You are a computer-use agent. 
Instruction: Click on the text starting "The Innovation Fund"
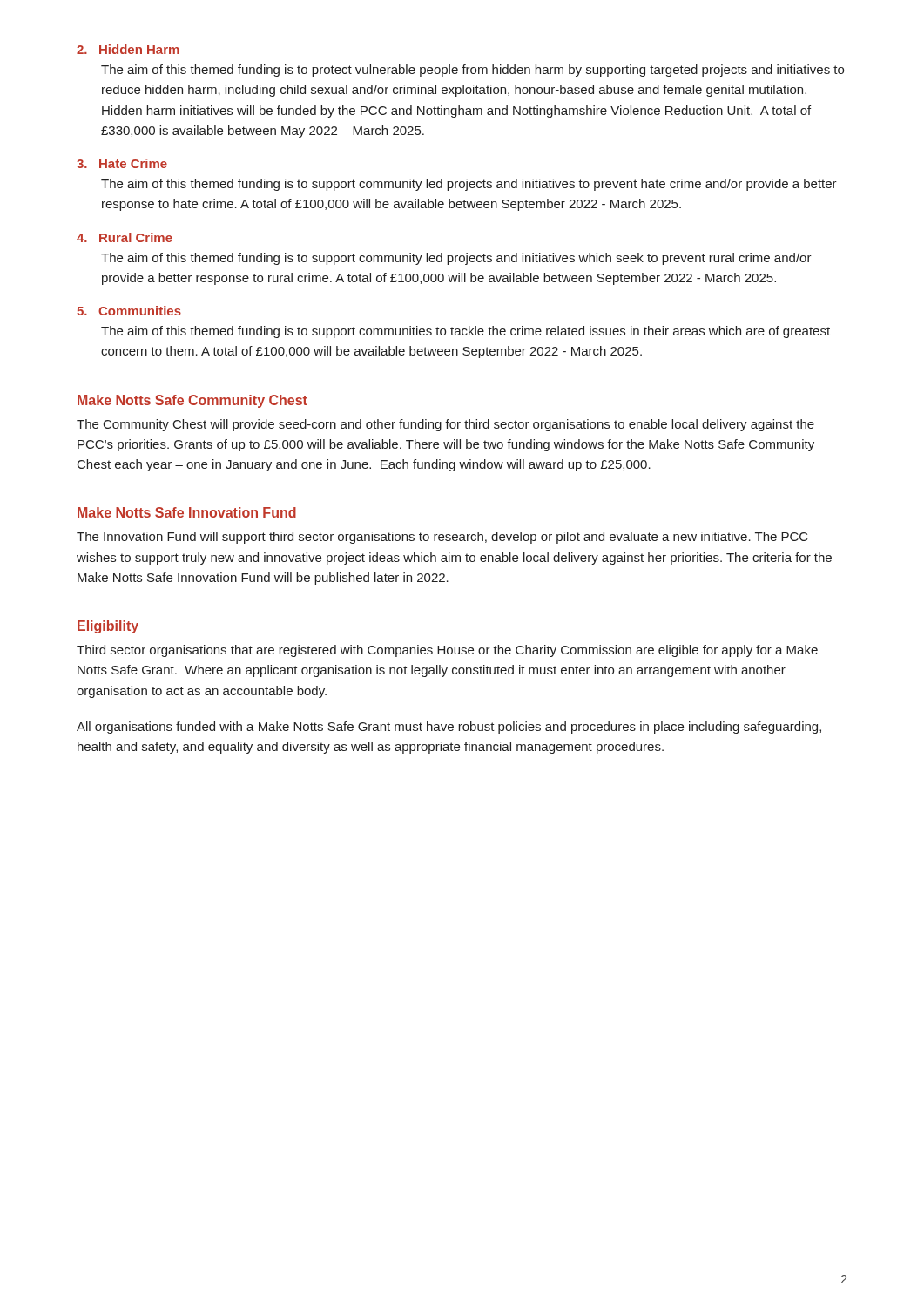click(454, 557)
